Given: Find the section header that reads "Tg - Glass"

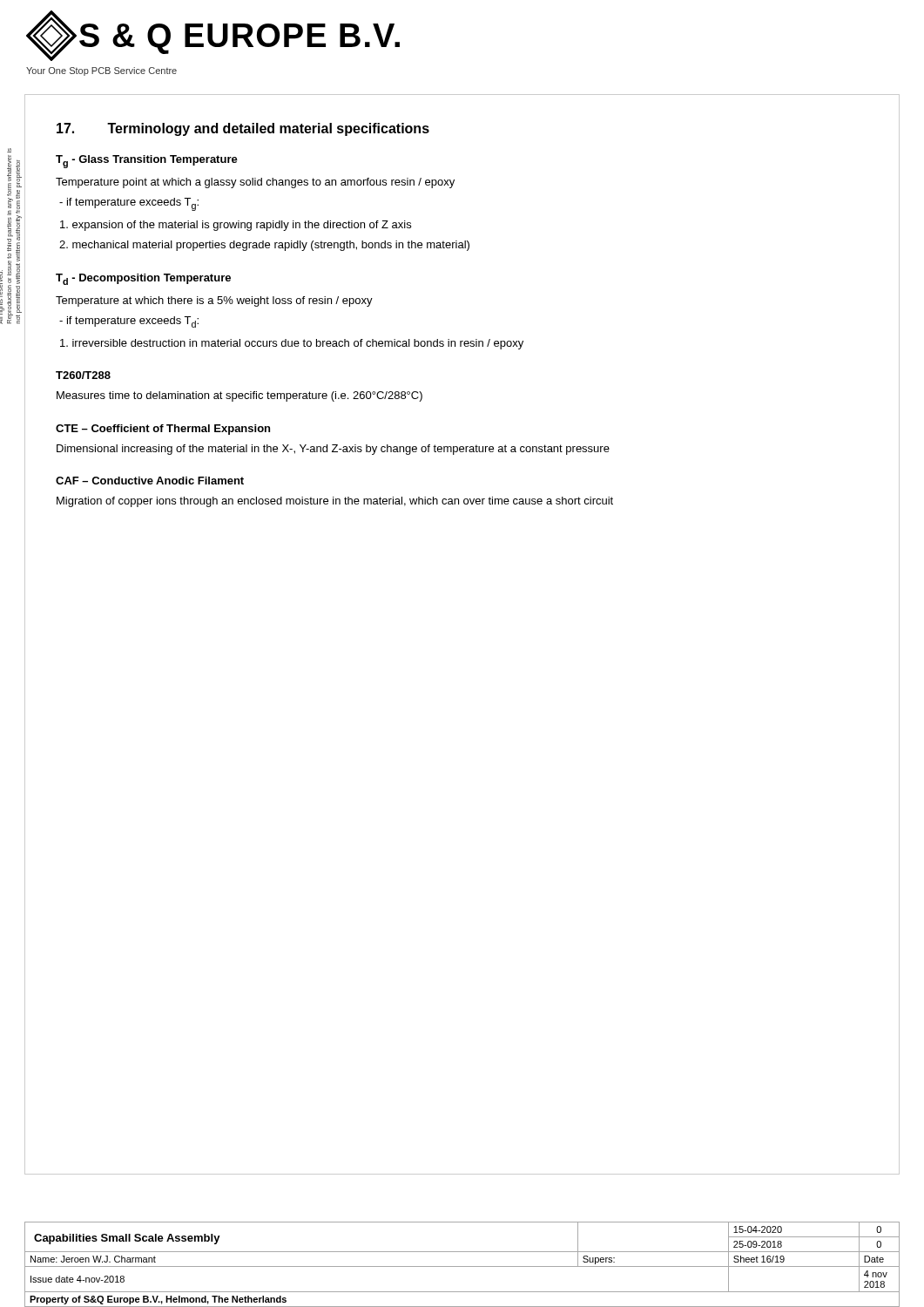Looking at the screenshot, I should pos(147,160).
